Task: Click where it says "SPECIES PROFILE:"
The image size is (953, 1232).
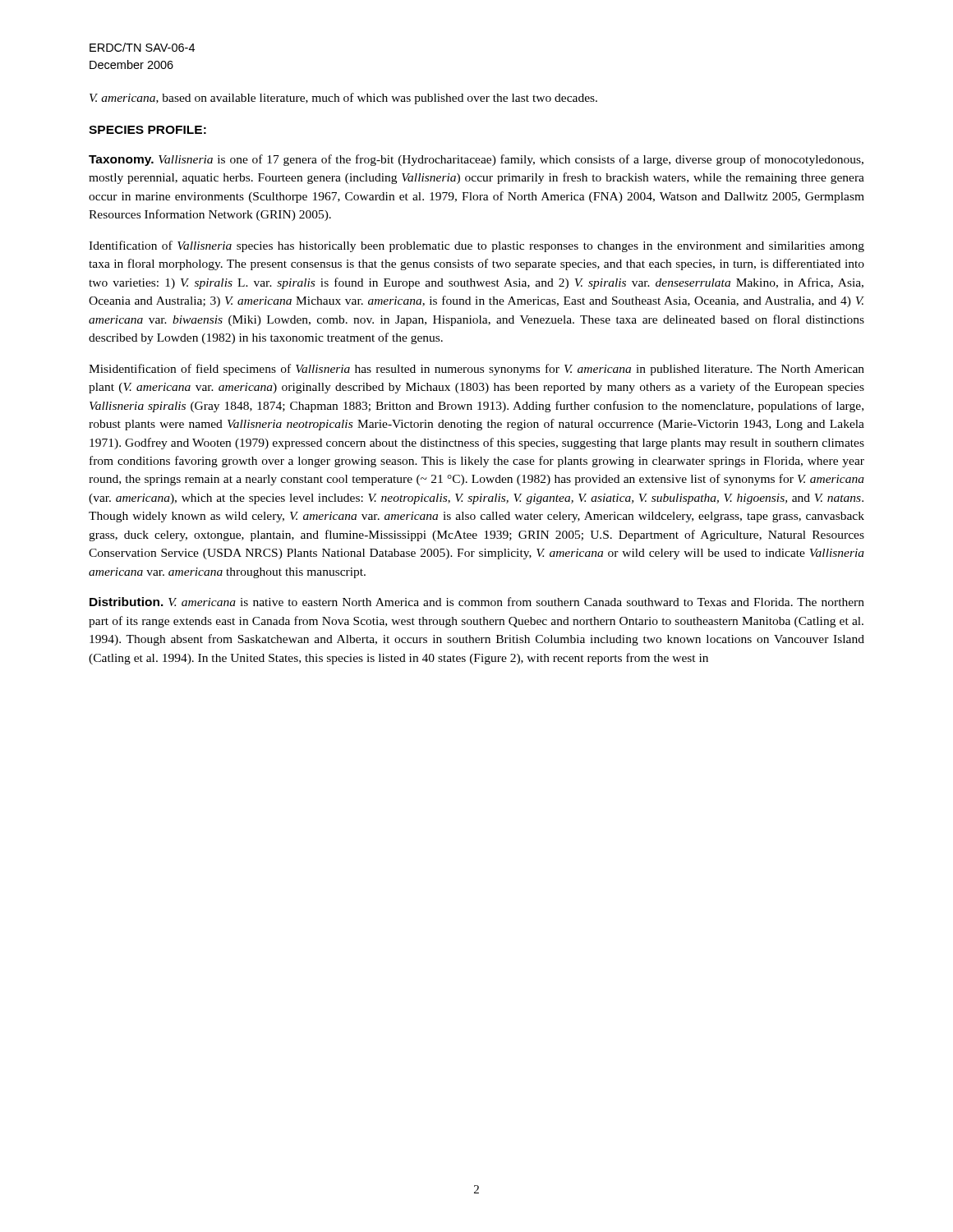Action: point(148,129)
